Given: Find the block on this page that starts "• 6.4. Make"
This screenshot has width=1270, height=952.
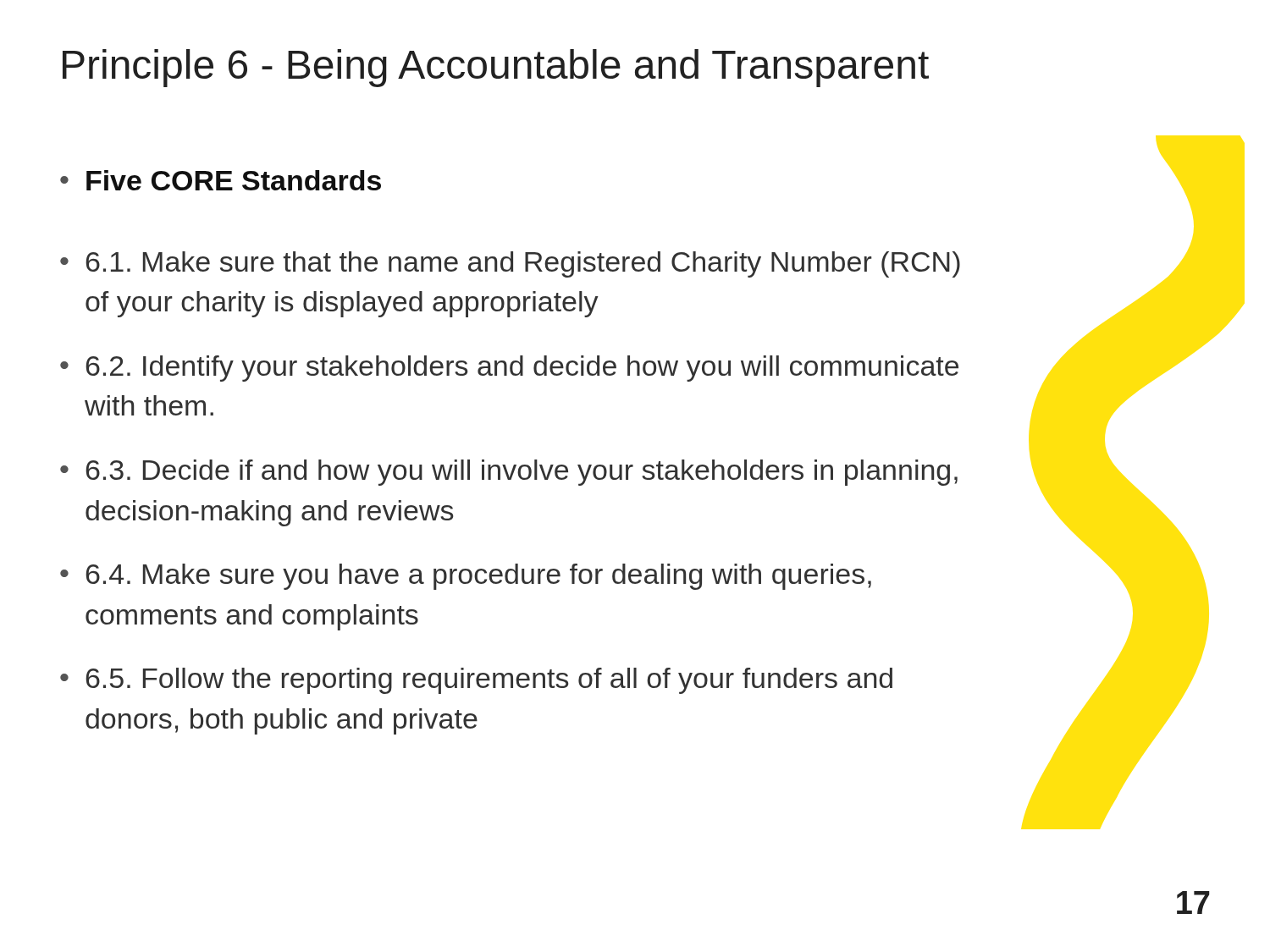Looking at the screenshot, I should pyautogui.click(x=521, y=595).
